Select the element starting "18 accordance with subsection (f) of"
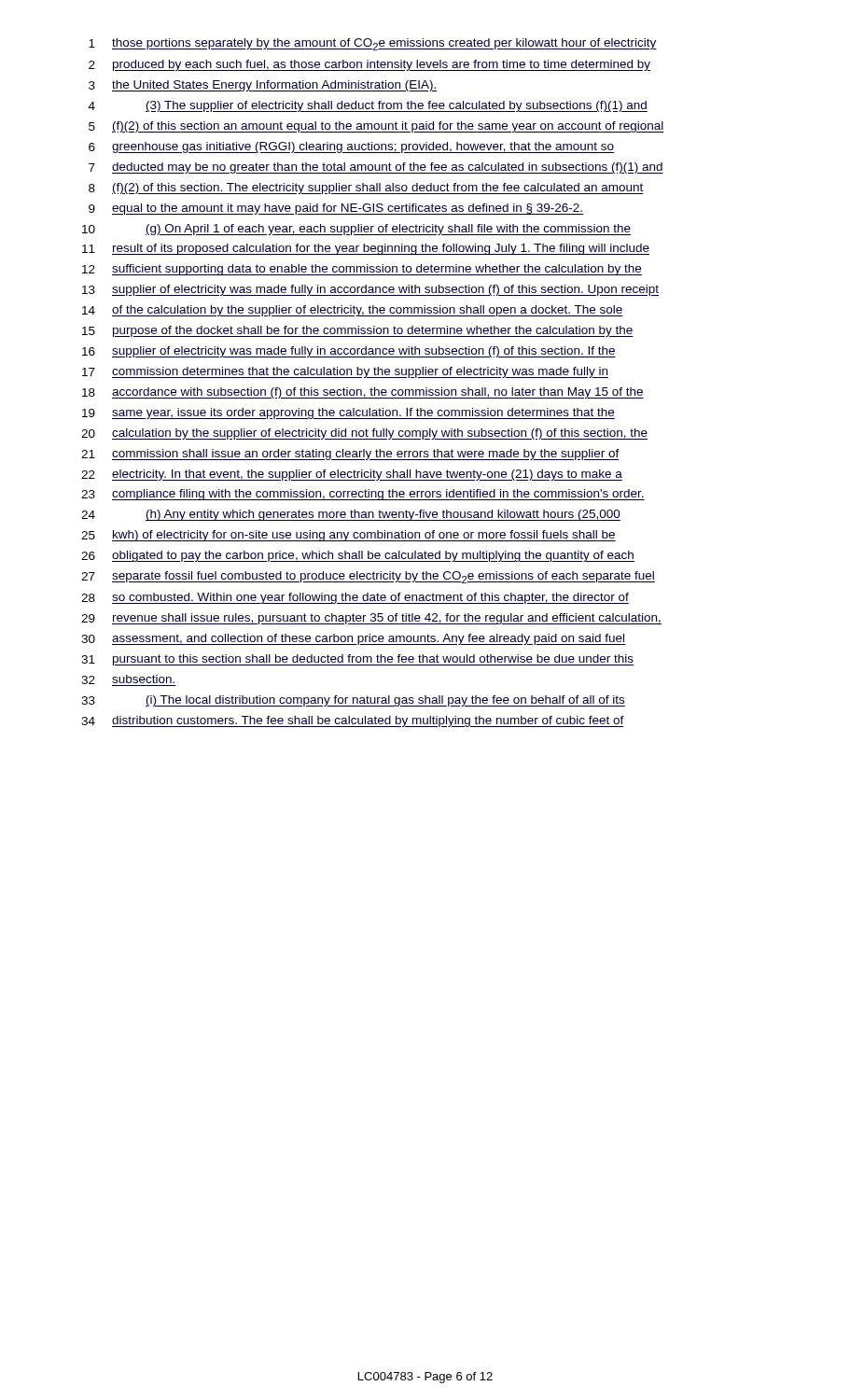The width and height of the screenshot is (850, 1400). (x=425, y=393)
